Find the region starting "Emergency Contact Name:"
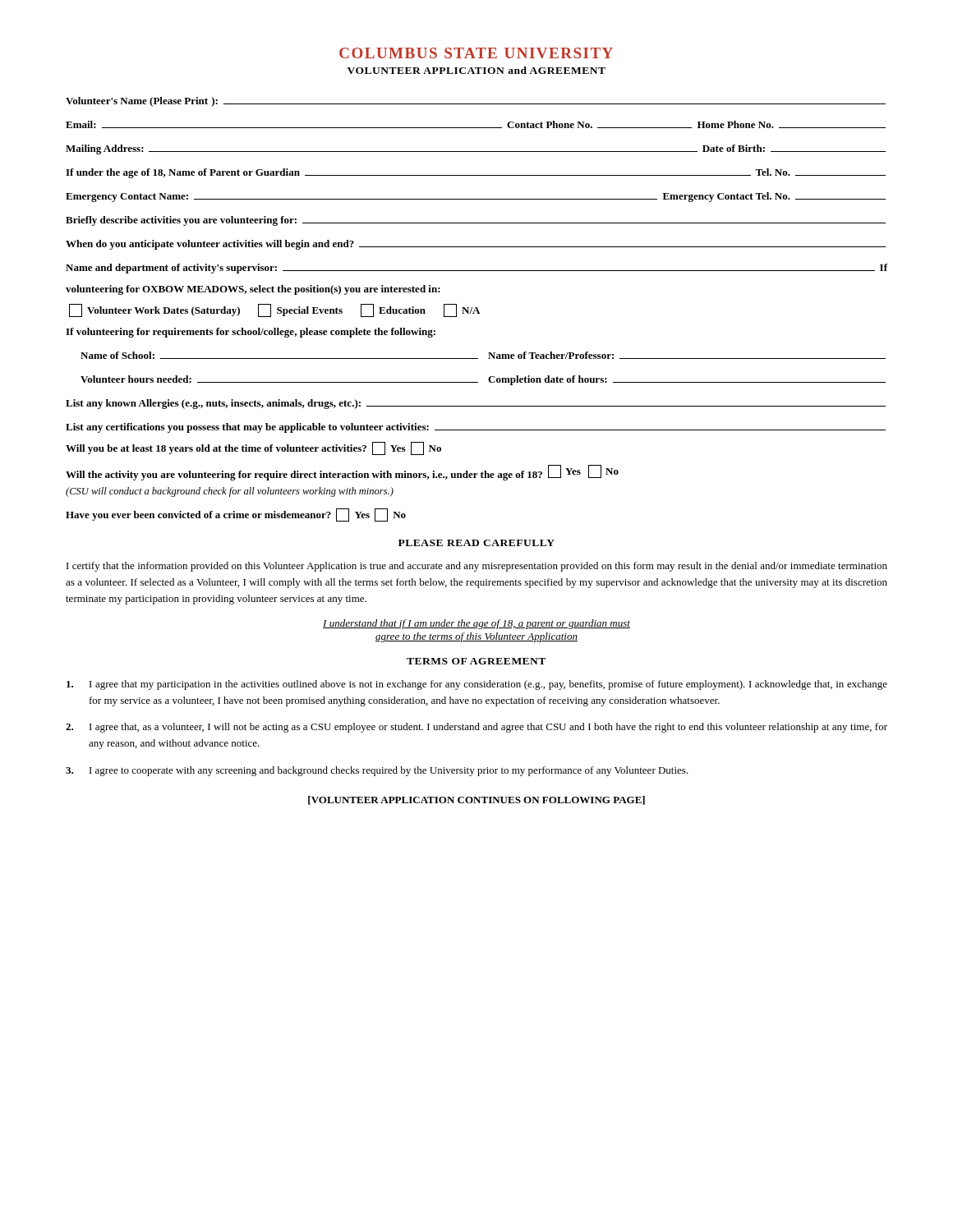953x1232 pixels. [476, 195]
